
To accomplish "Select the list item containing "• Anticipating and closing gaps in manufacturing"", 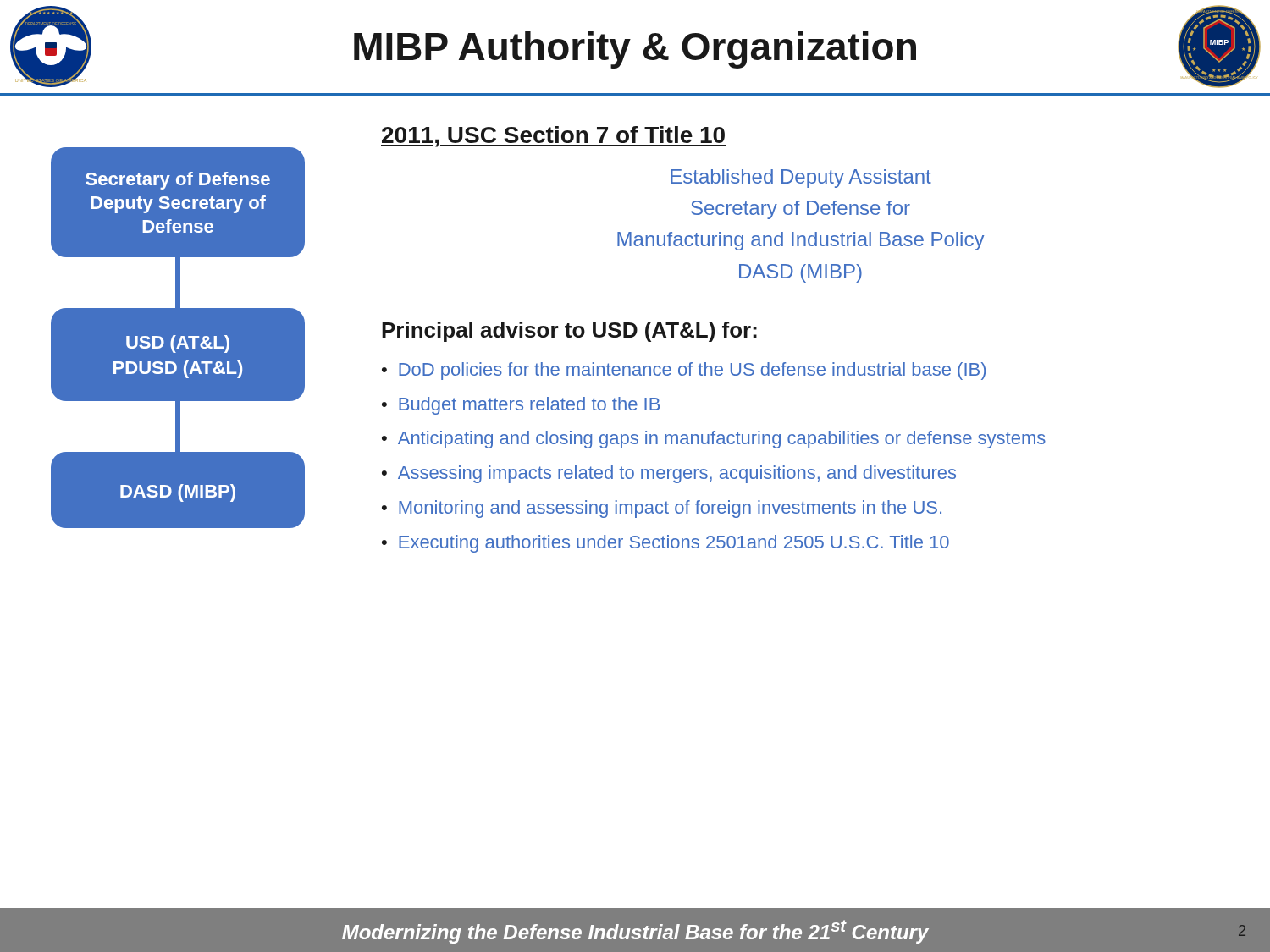I will tap(713, 439).
